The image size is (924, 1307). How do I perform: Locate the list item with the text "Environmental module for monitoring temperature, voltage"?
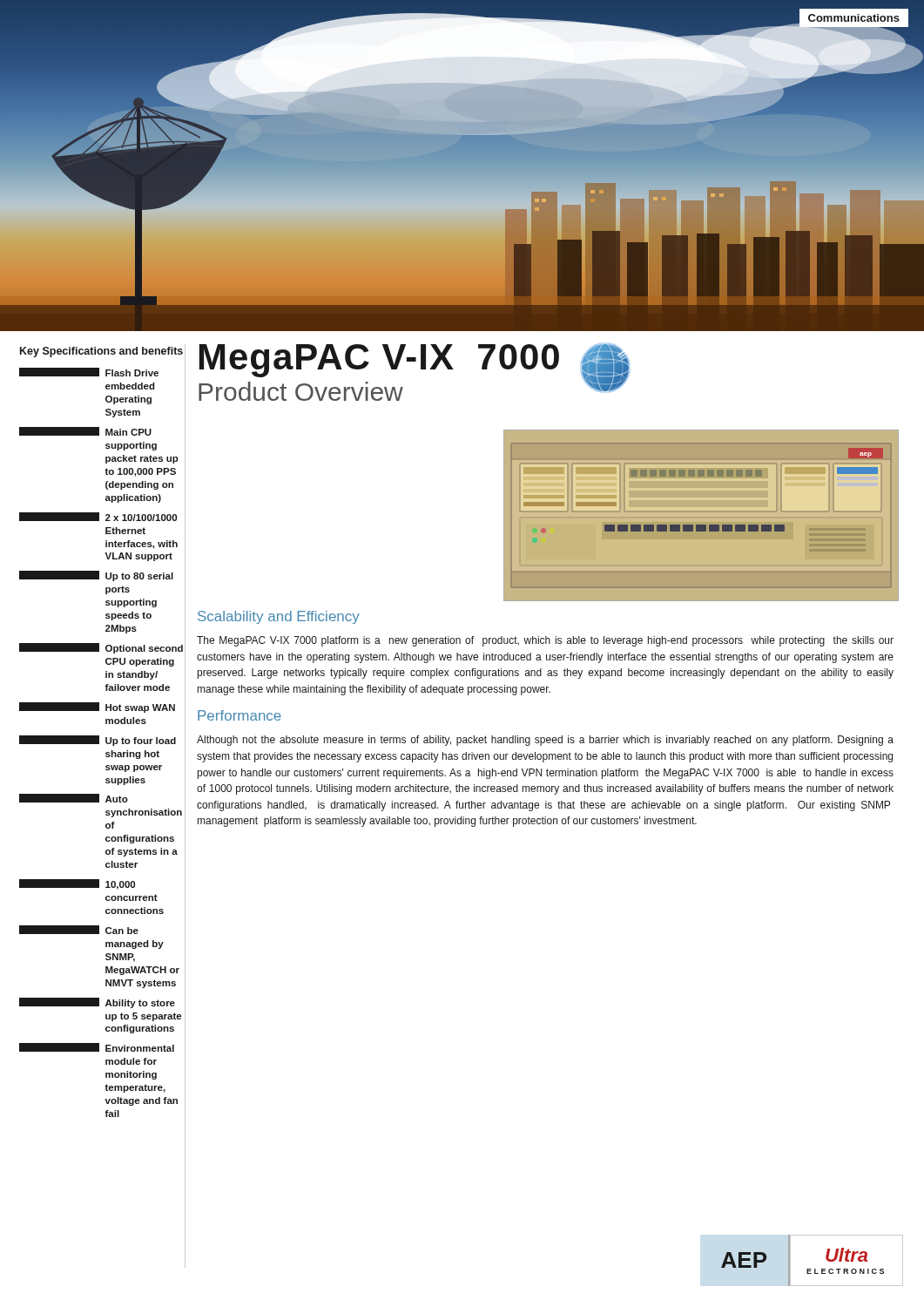click(102, 1081)
